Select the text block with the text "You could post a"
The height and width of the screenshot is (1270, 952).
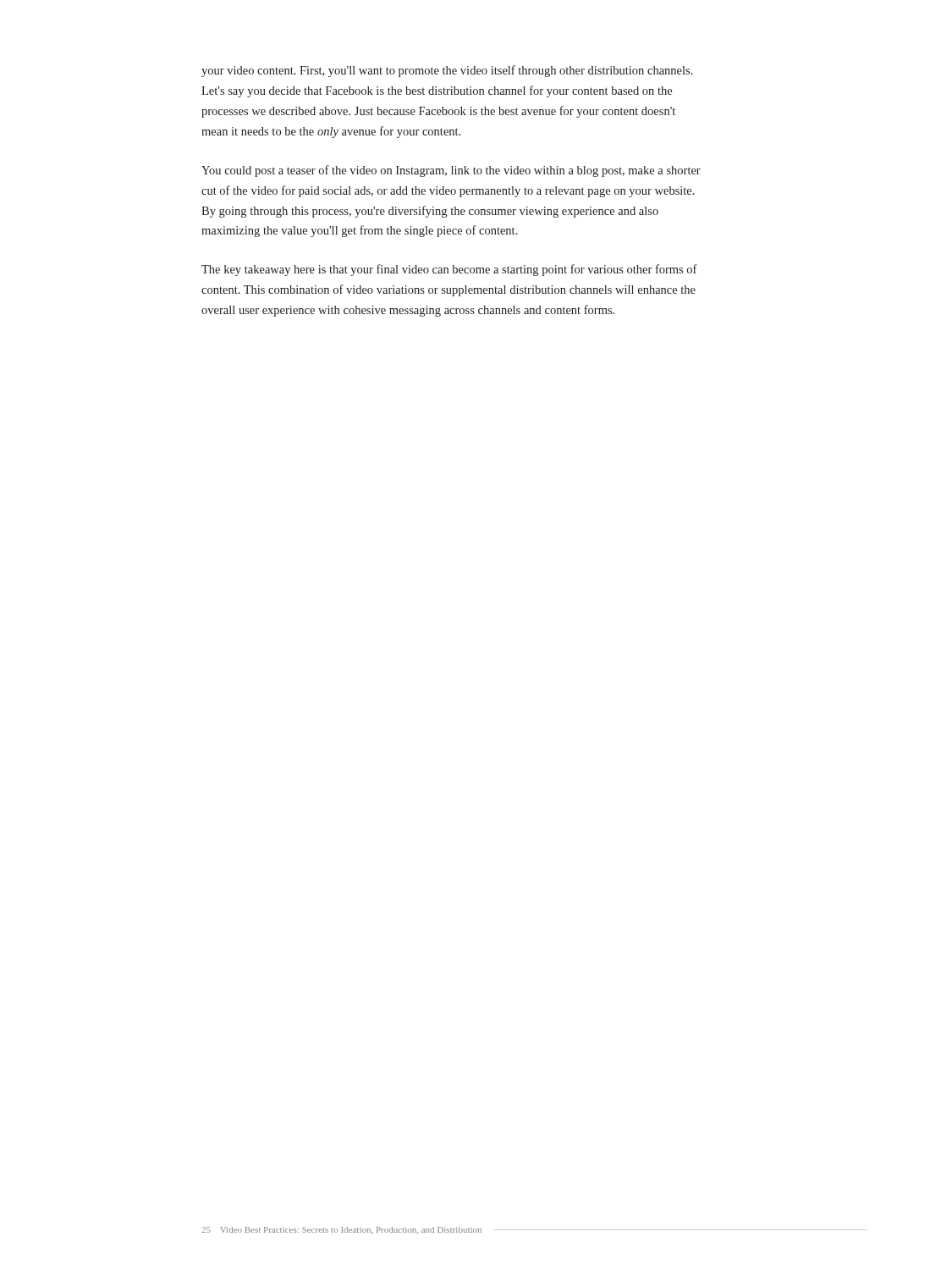click(x=451, y=200)
